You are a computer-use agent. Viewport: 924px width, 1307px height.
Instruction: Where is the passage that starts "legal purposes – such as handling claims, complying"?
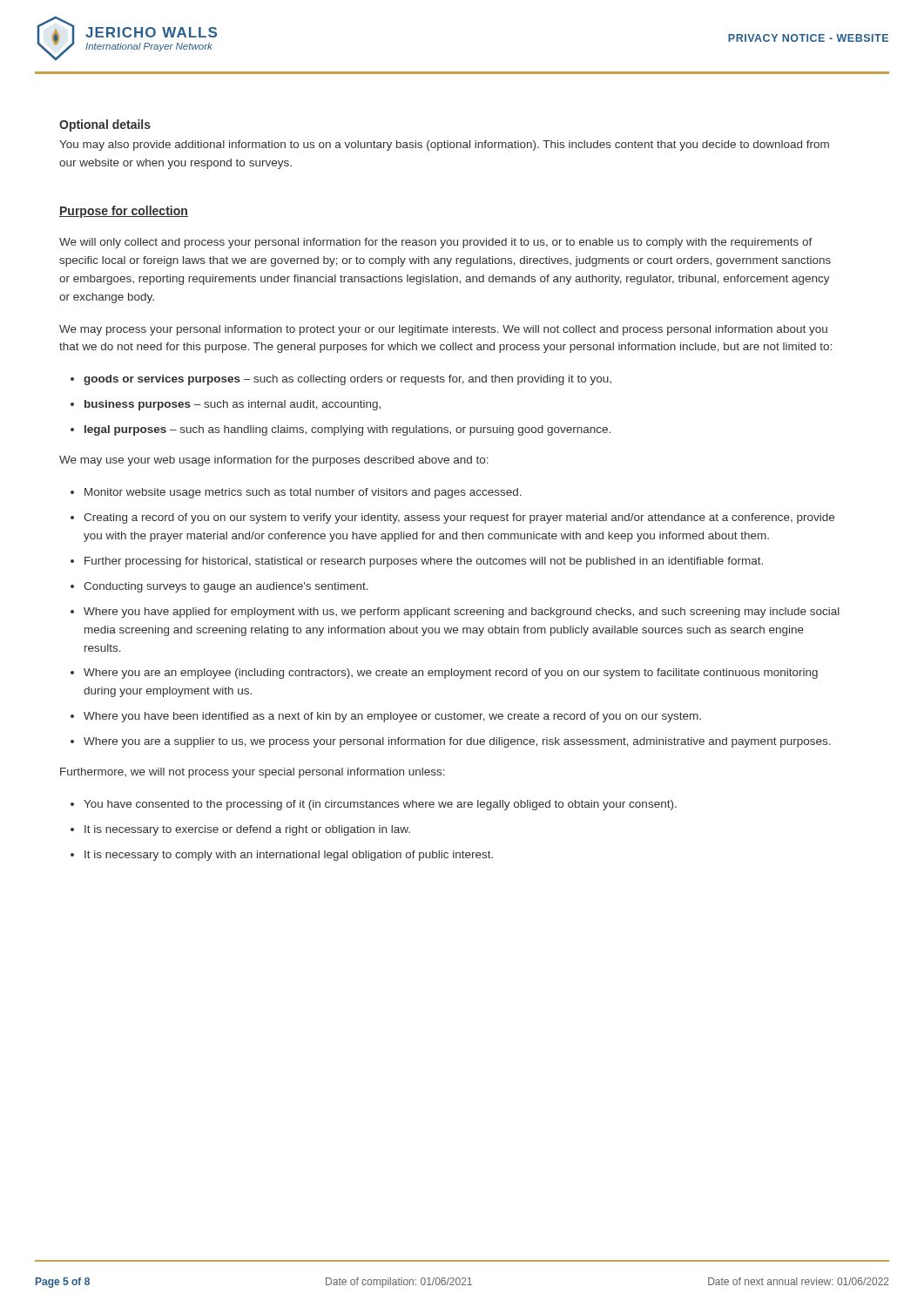pos(463,430)
